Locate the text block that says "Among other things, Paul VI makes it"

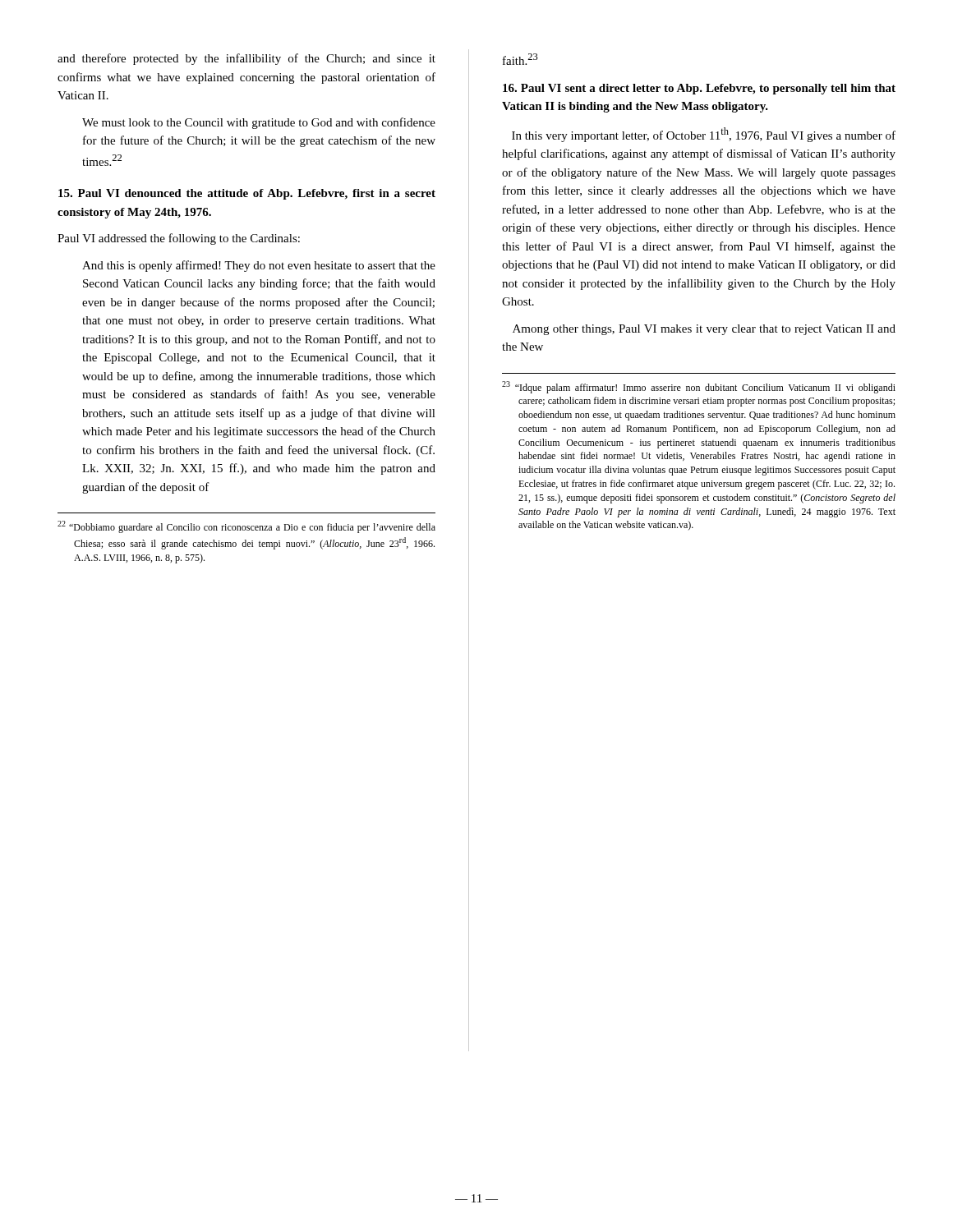tap(699, 338)
